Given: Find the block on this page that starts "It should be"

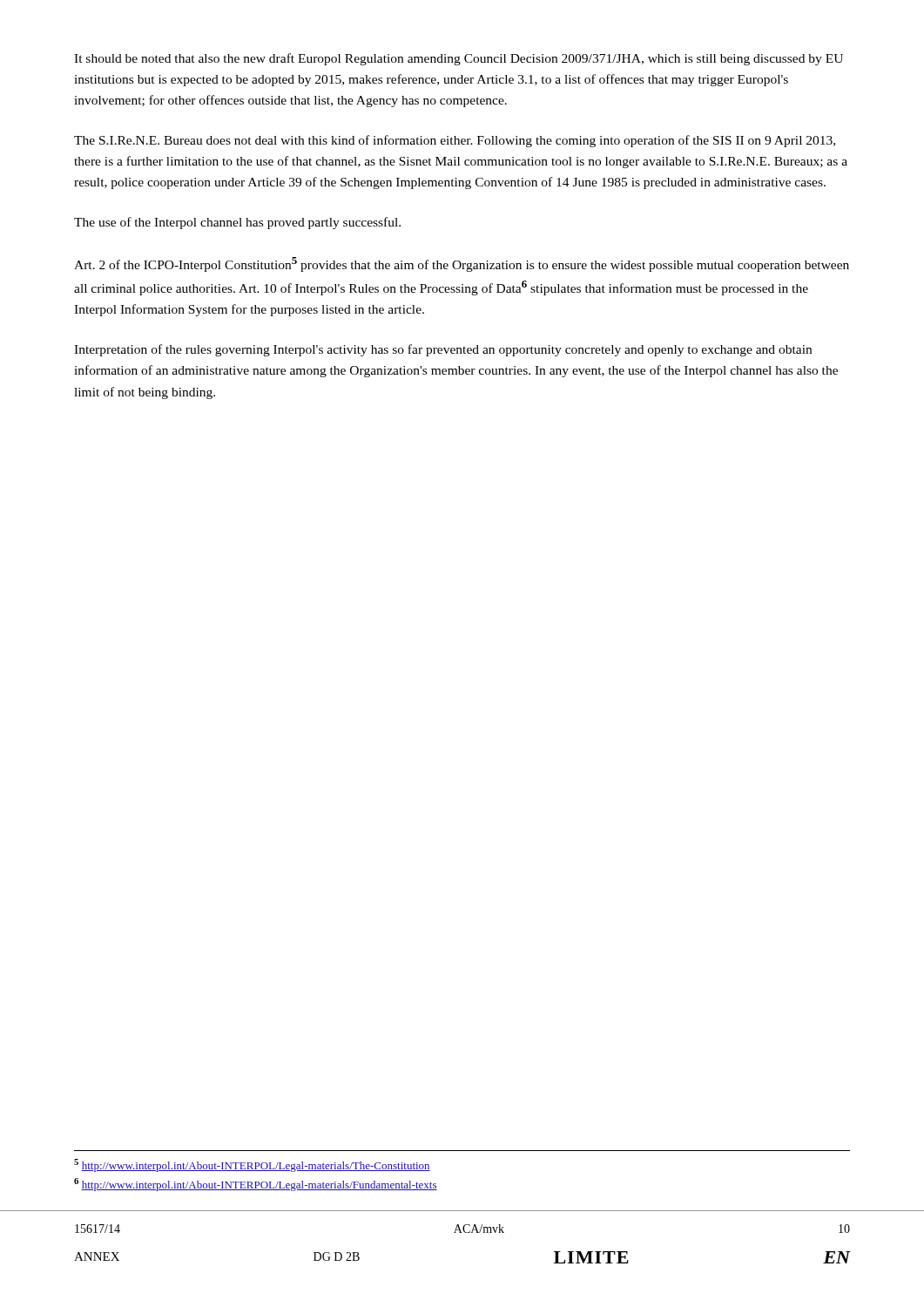Looking at the screenshot, I should [459, 79].
